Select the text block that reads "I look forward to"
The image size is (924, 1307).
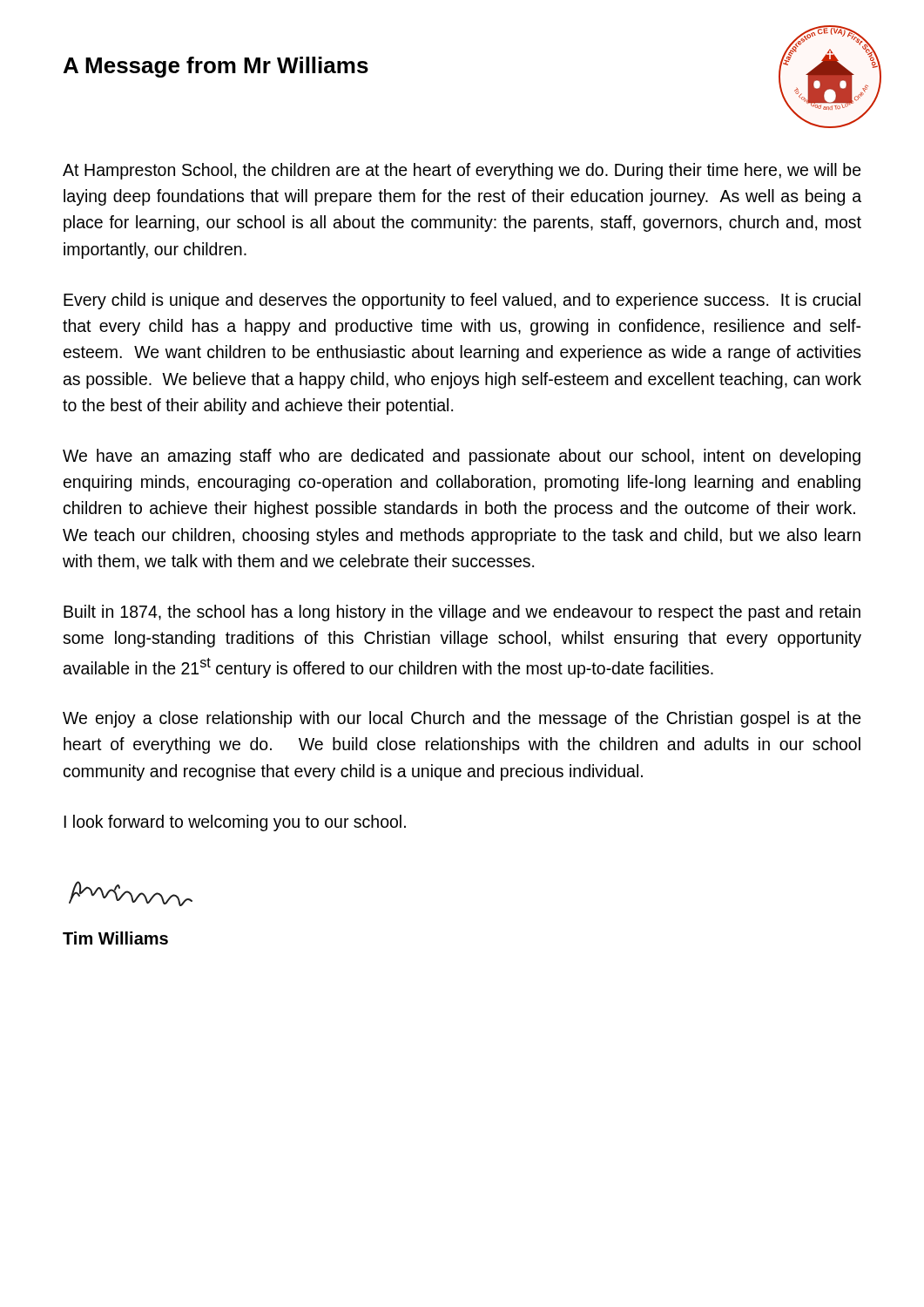tap(235, 822)
